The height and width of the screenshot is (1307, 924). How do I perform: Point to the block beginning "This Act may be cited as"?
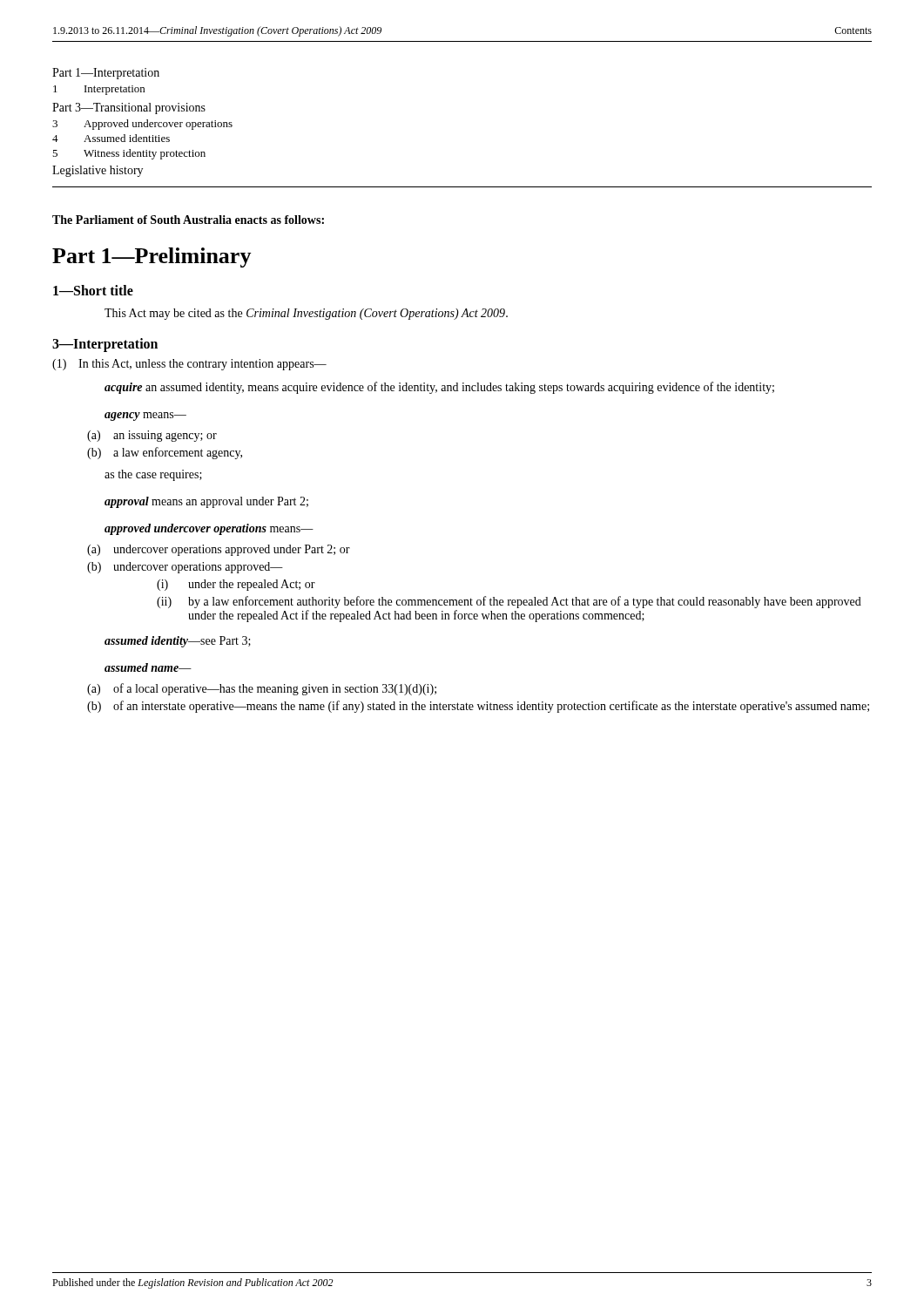[306, 313]
